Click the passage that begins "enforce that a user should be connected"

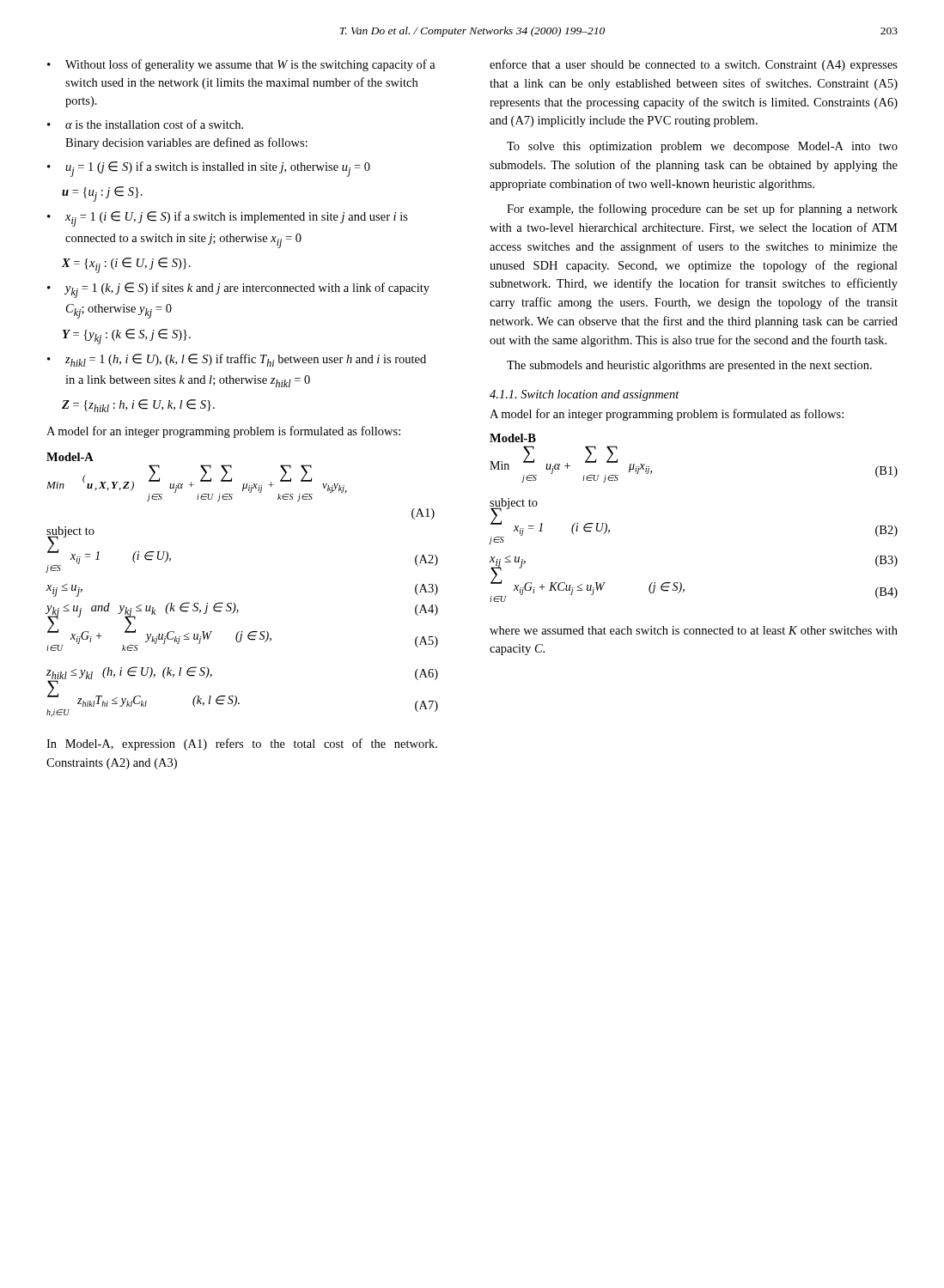pyautogui.click(x=694, y=92)
